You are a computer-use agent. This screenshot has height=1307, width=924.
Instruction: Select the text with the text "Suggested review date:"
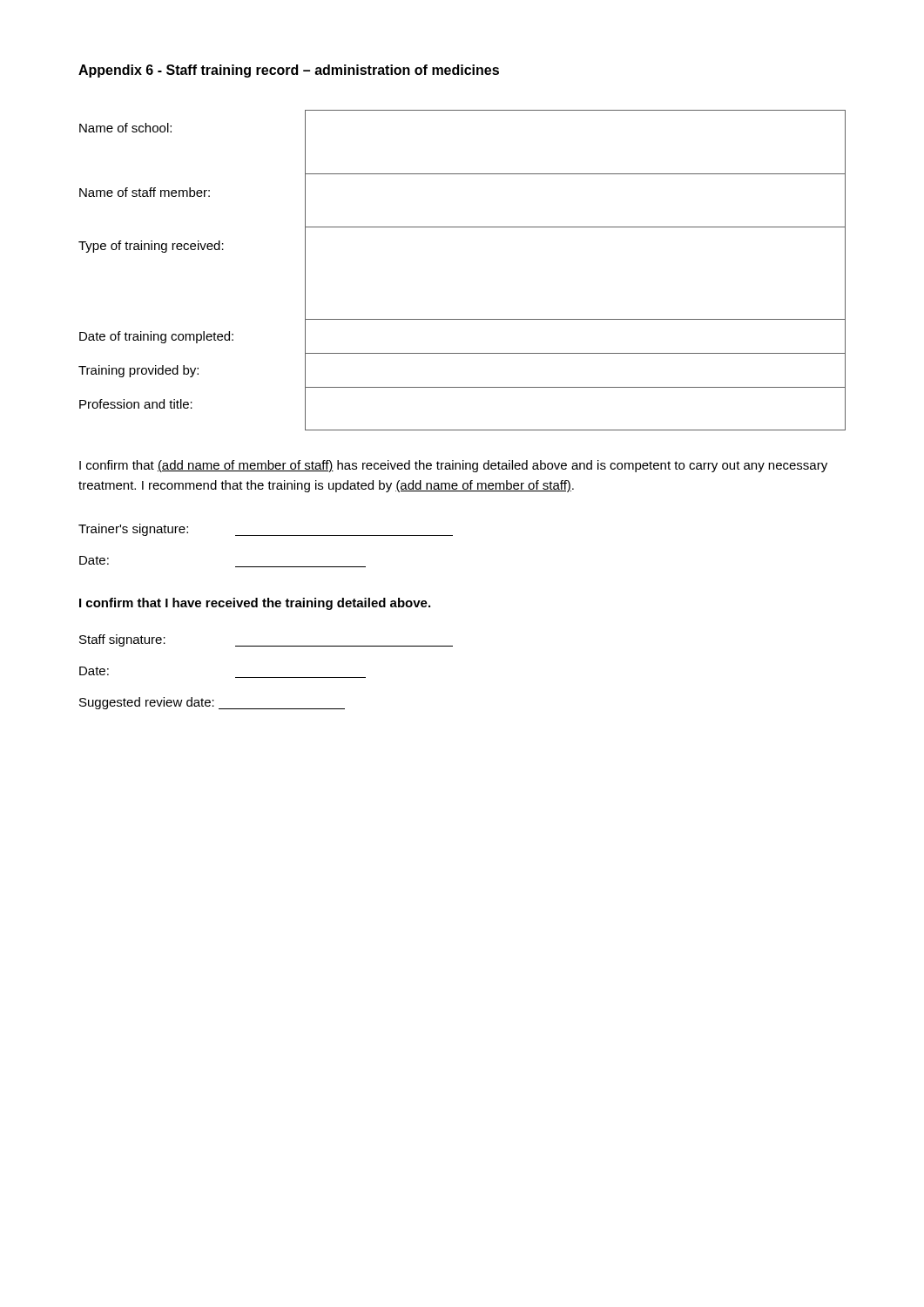click(x=212, y=701)
